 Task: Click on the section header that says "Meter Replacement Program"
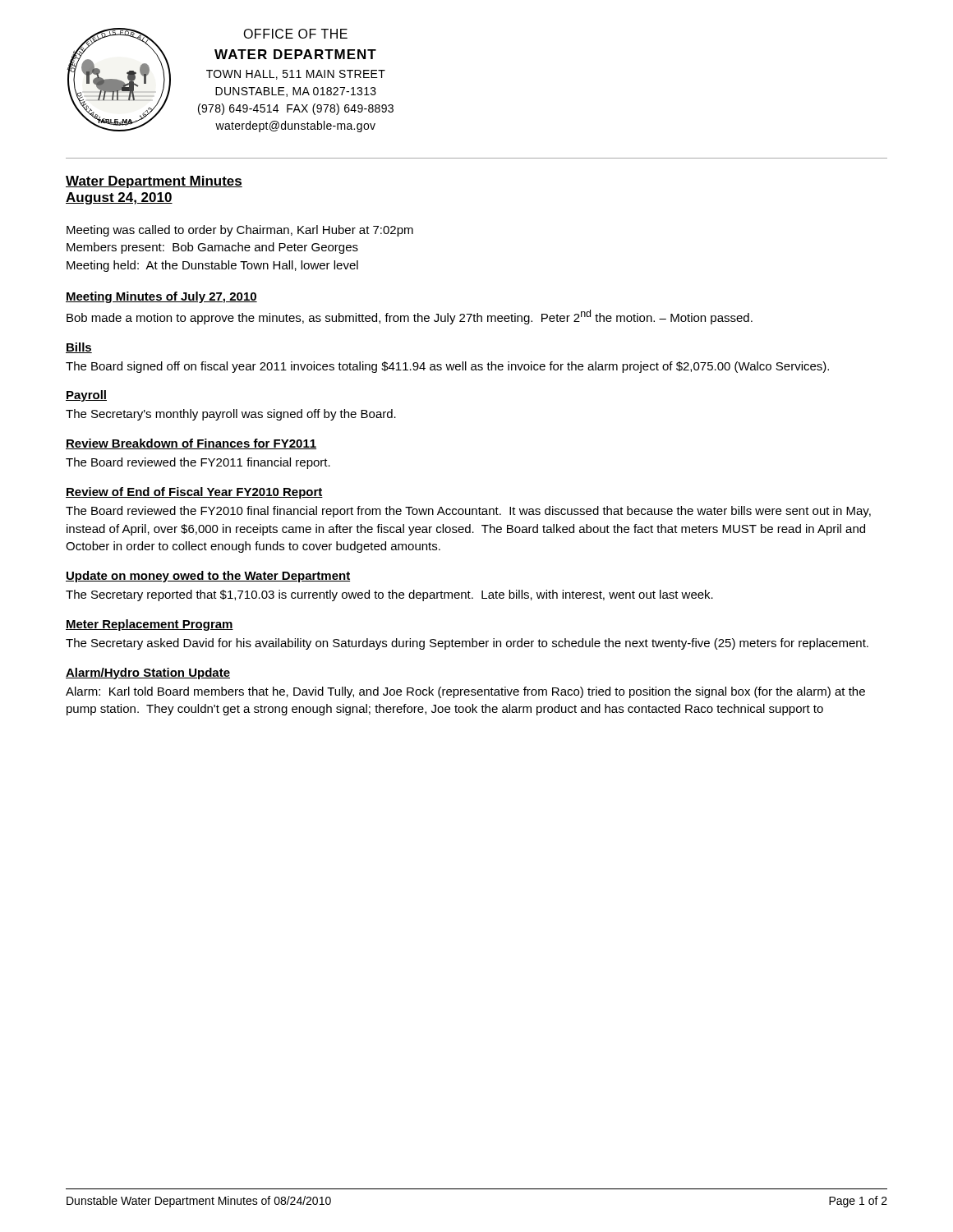click(149, 624)
